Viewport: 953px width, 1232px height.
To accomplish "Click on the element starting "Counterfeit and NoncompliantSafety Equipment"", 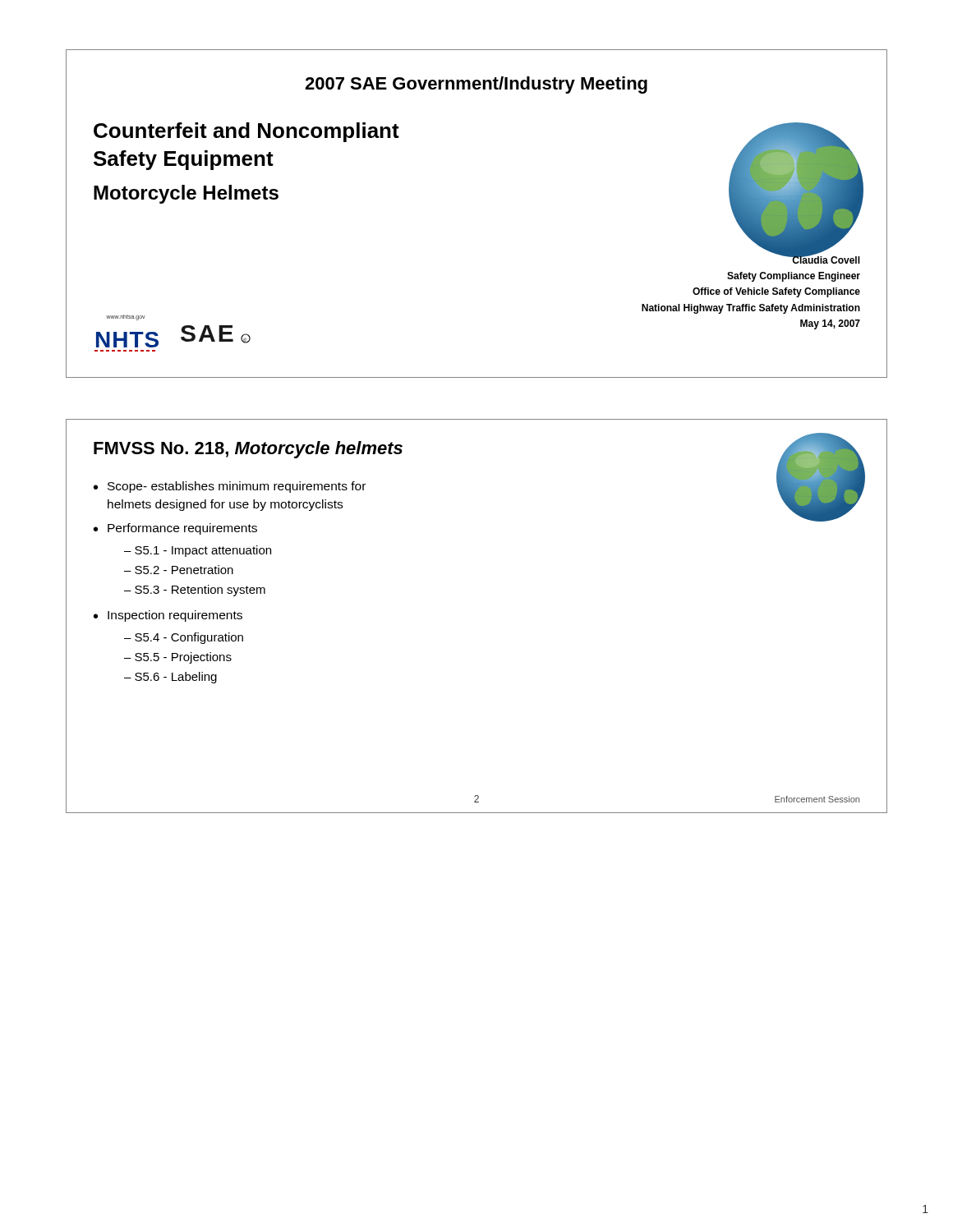I will coord(246,144).
